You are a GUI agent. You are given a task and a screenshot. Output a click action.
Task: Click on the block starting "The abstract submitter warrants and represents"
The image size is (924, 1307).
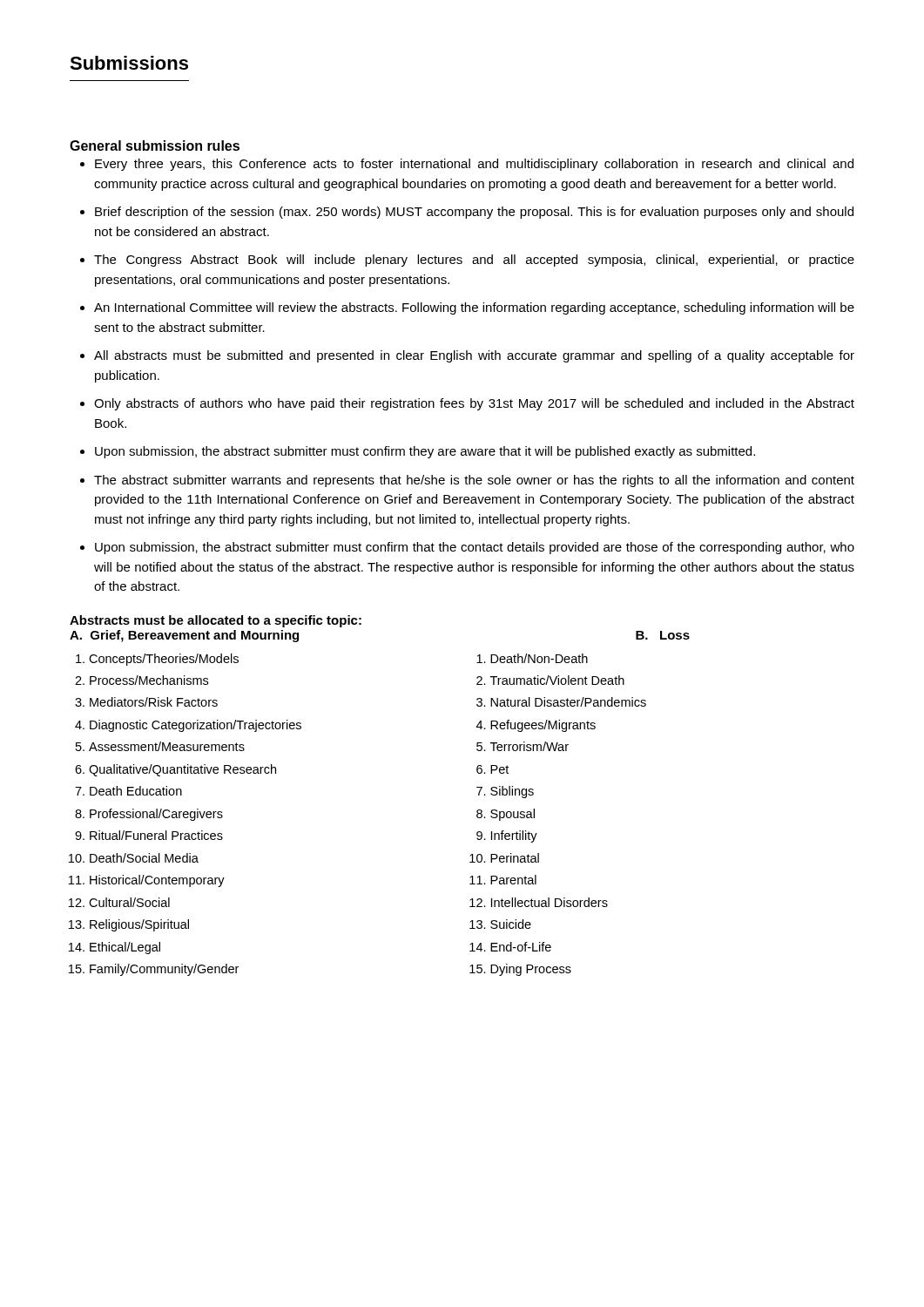pyautogui.click(x=474, y=500)
